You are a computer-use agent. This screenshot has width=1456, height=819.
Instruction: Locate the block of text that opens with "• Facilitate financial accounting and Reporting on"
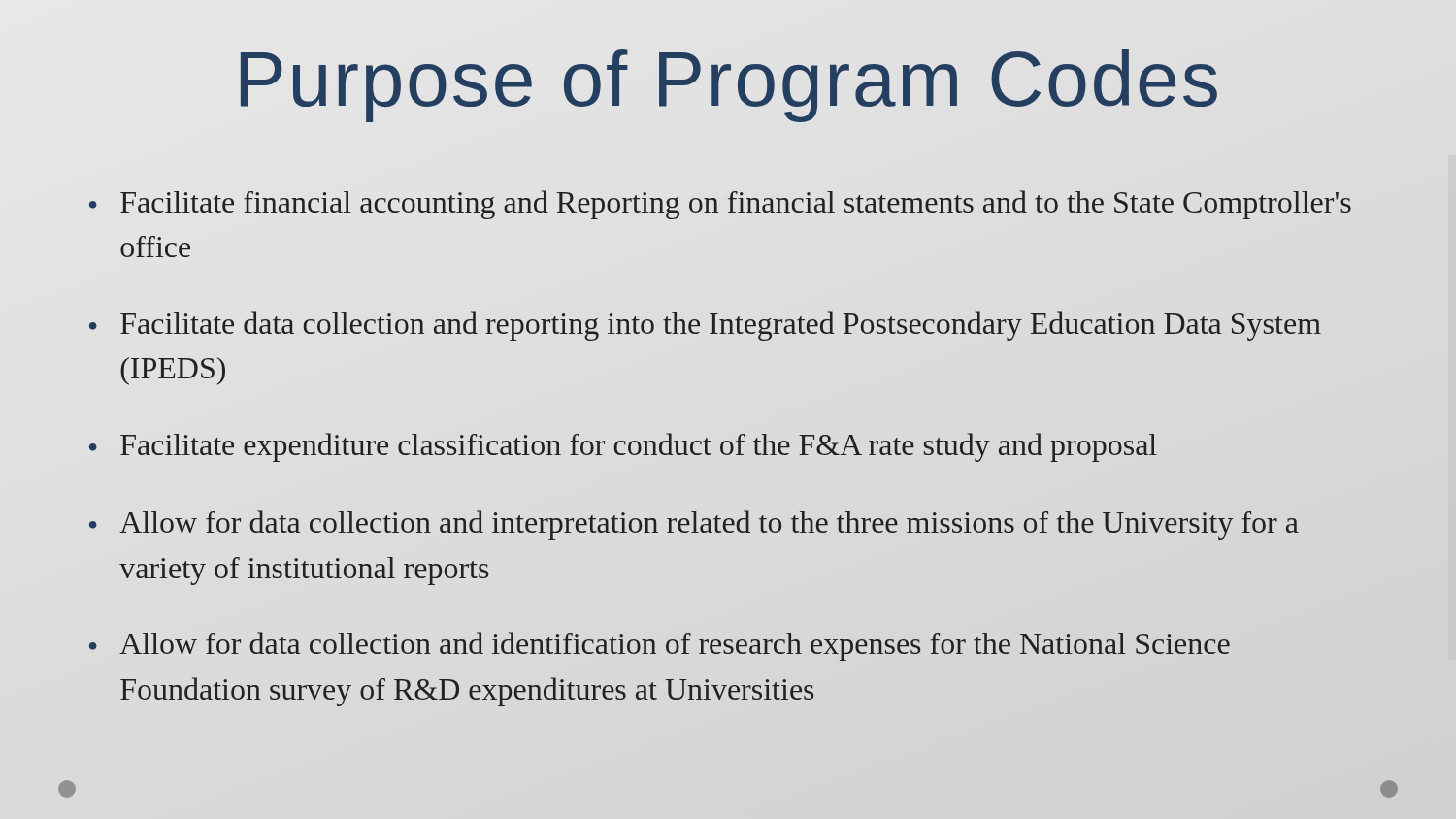728,225
